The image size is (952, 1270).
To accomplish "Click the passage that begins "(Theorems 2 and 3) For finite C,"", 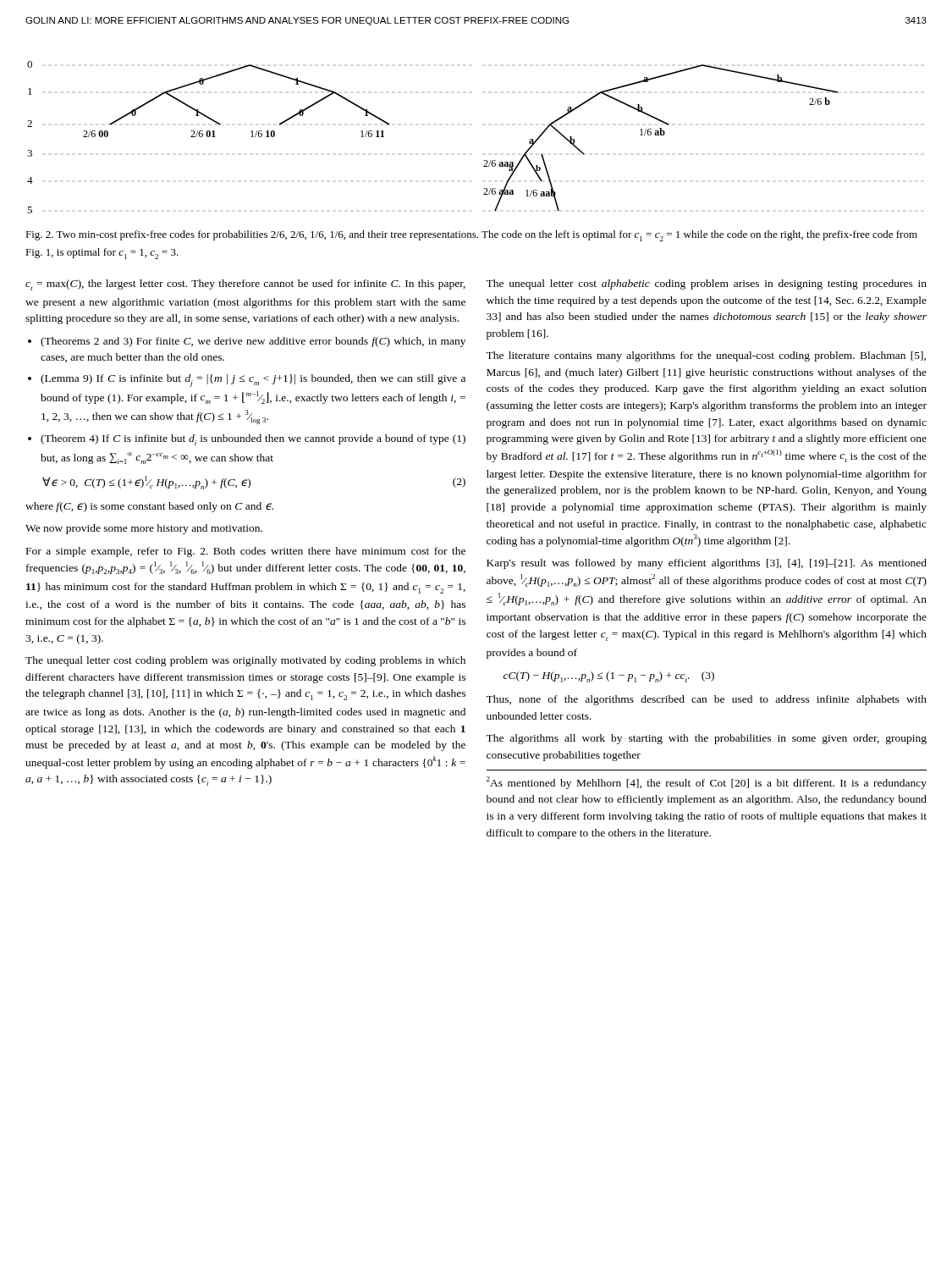I will [253, 349].
